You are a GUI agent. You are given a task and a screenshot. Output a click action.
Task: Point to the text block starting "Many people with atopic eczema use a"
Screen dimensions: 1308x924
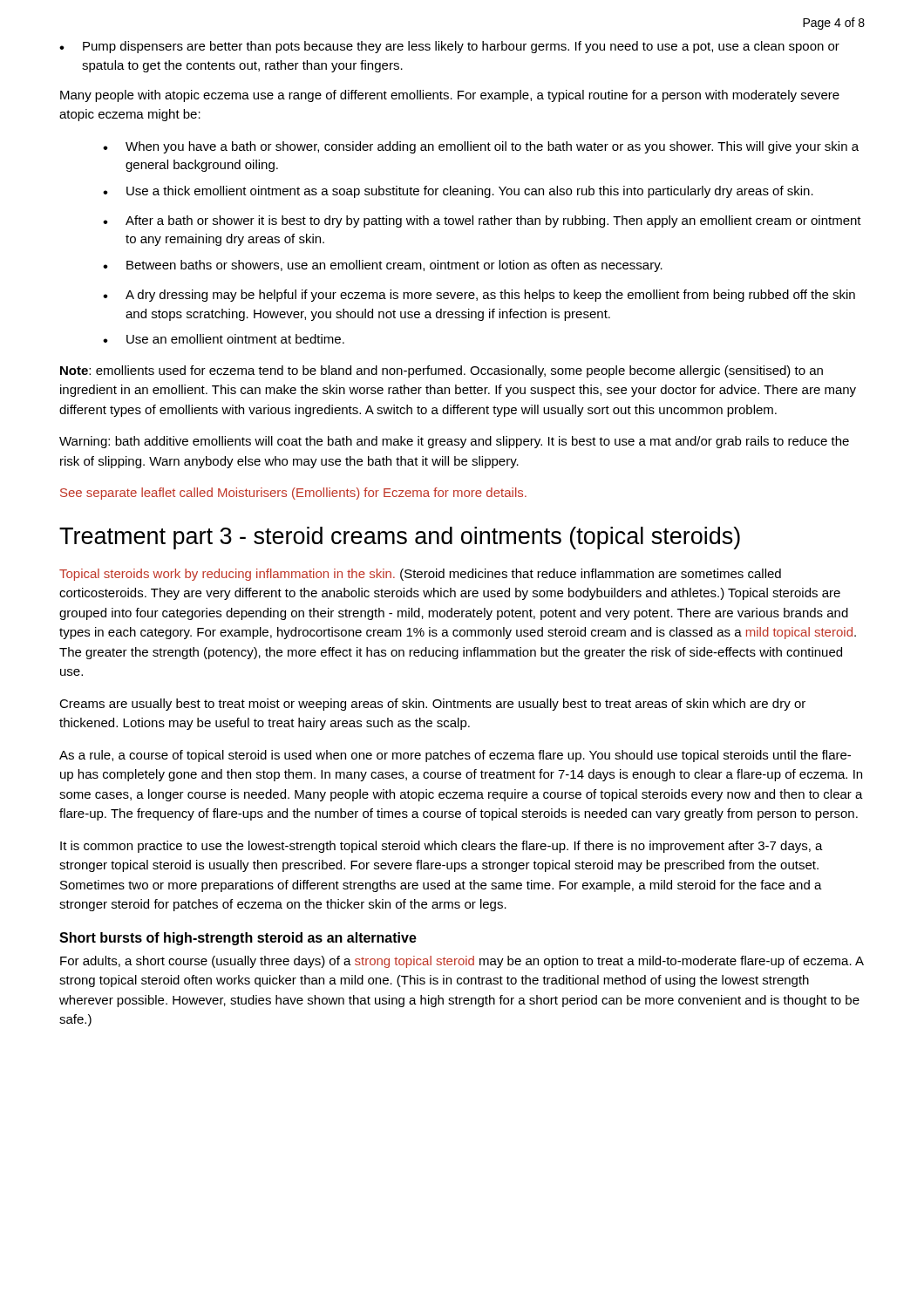pyautogui.click(x=449, y=104)
